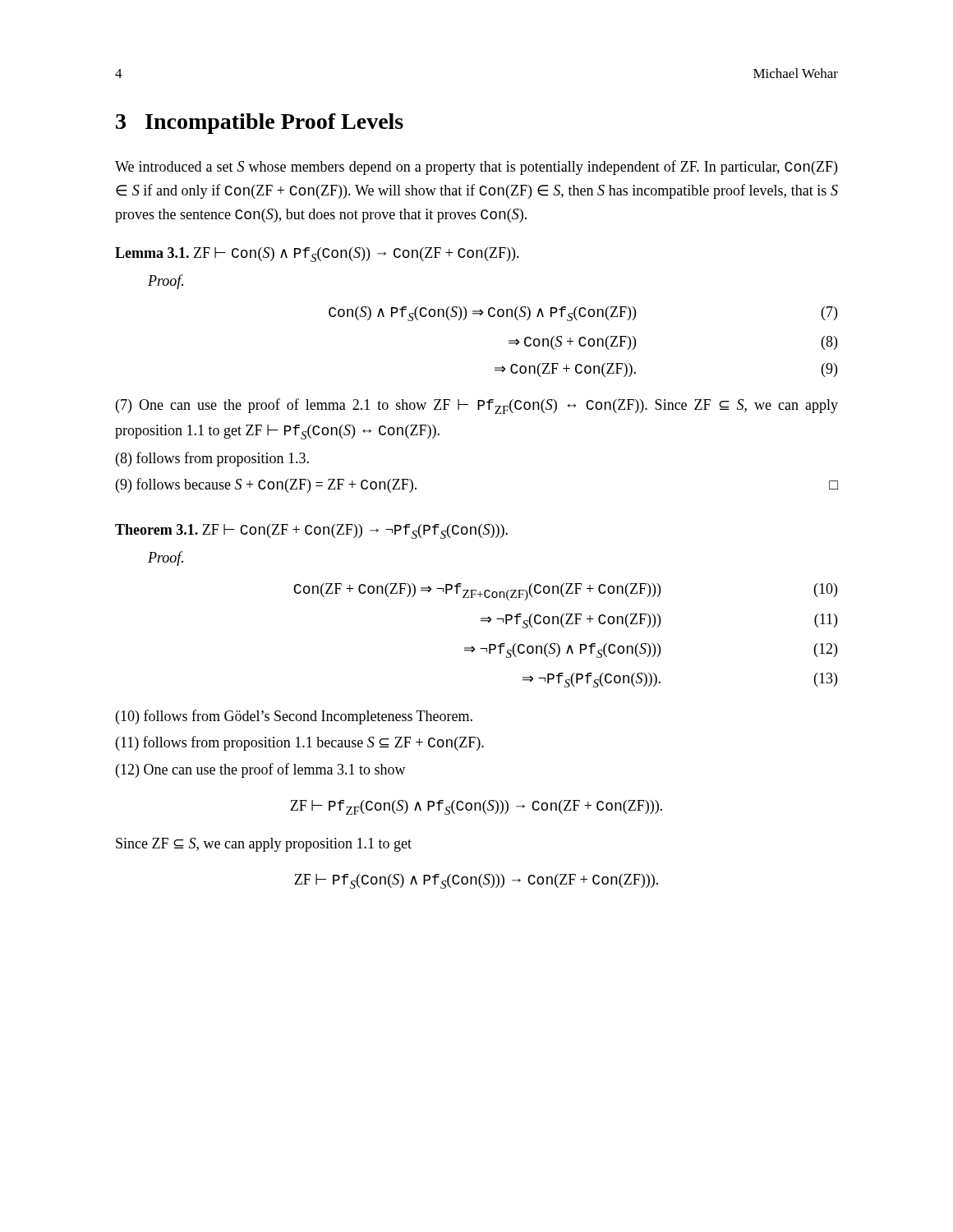Find the list item that says "(10) follows from"
Screen dimensions: 1232x953
point(294,717)
